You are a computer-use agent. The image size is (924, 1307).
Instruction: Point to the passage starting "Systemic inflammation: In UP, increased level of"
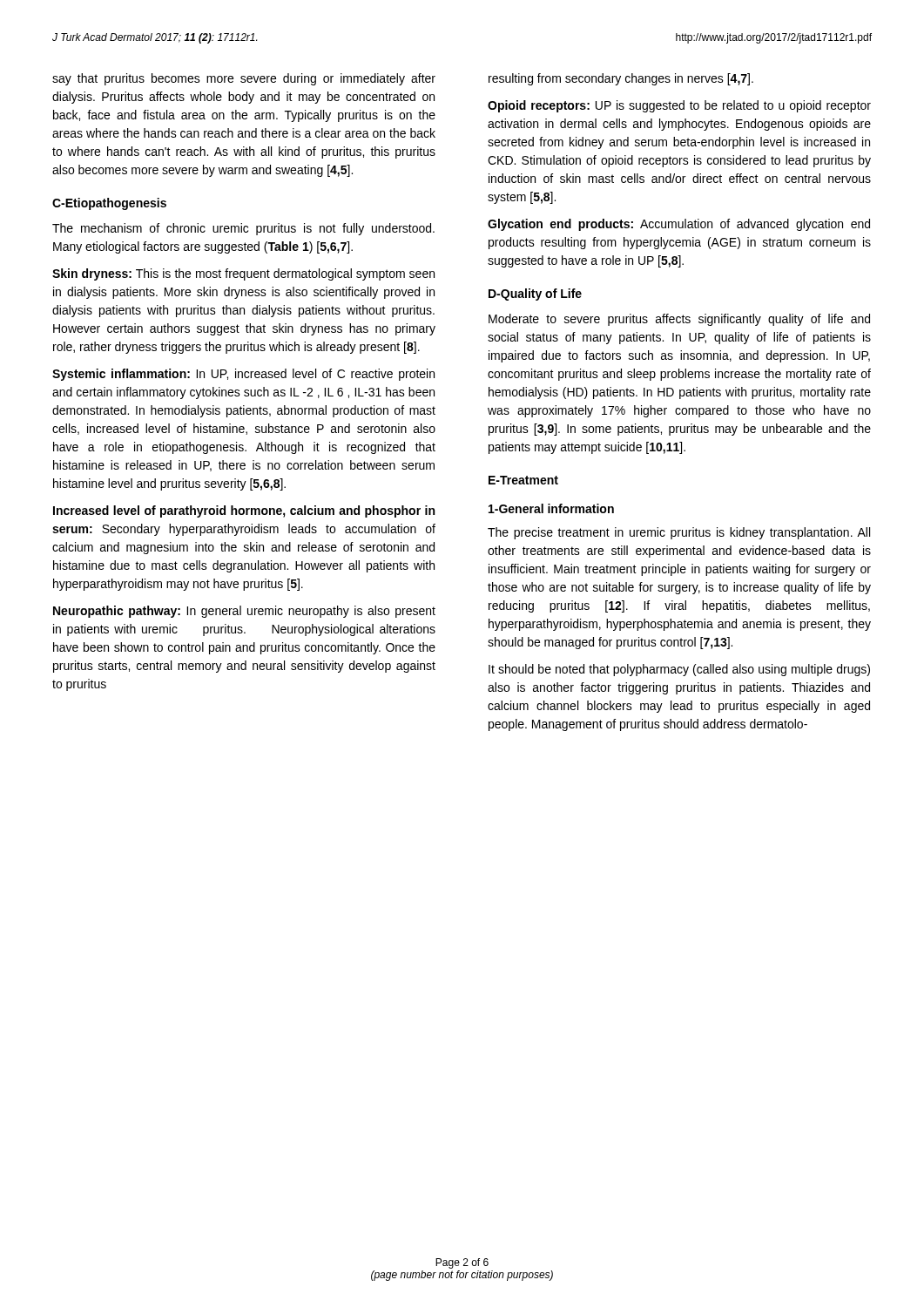pyautogui.click(x=244, y=429)
